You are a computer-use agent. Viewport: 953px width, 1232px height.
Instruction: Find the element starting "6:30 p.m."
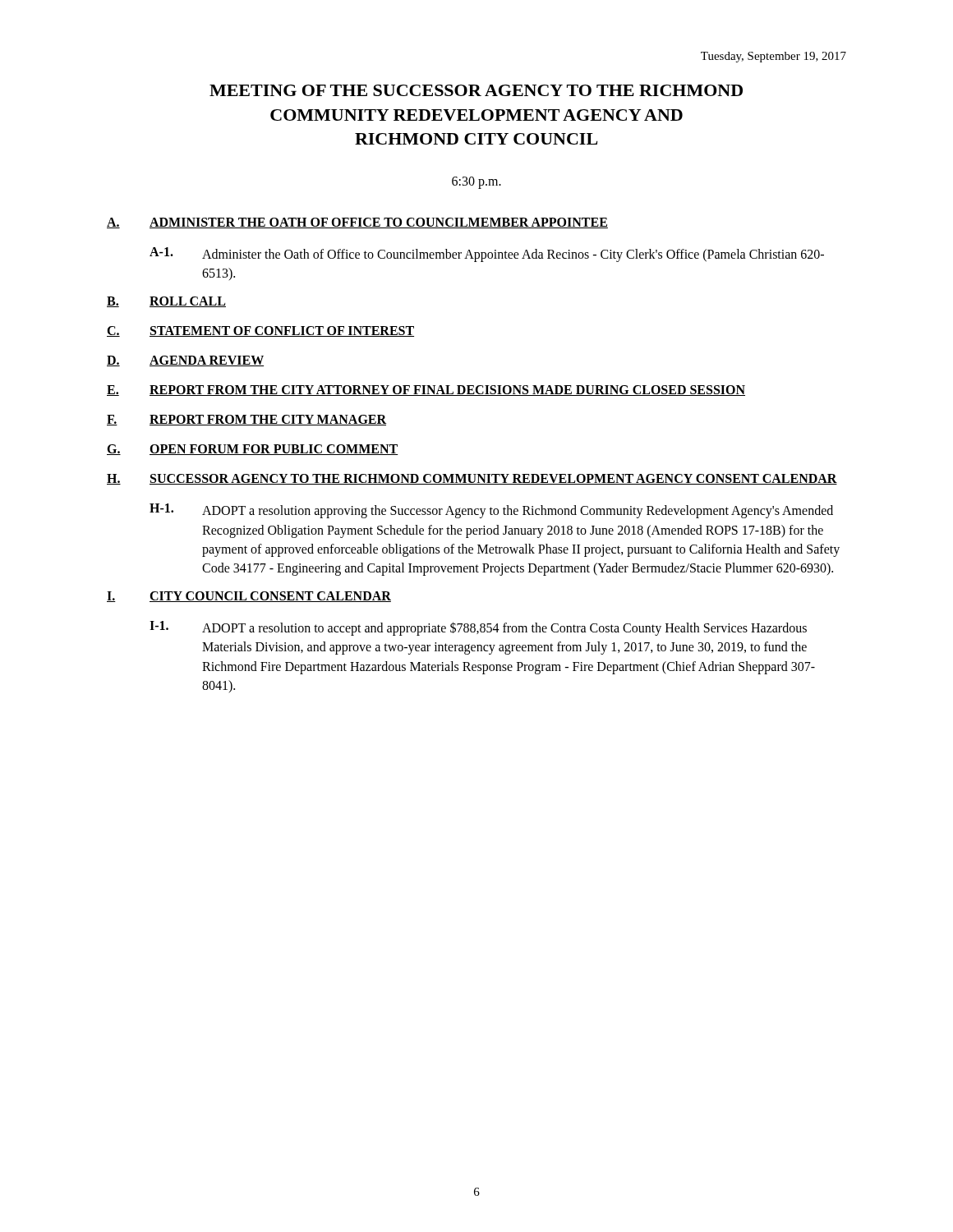[x=476, y=181]
